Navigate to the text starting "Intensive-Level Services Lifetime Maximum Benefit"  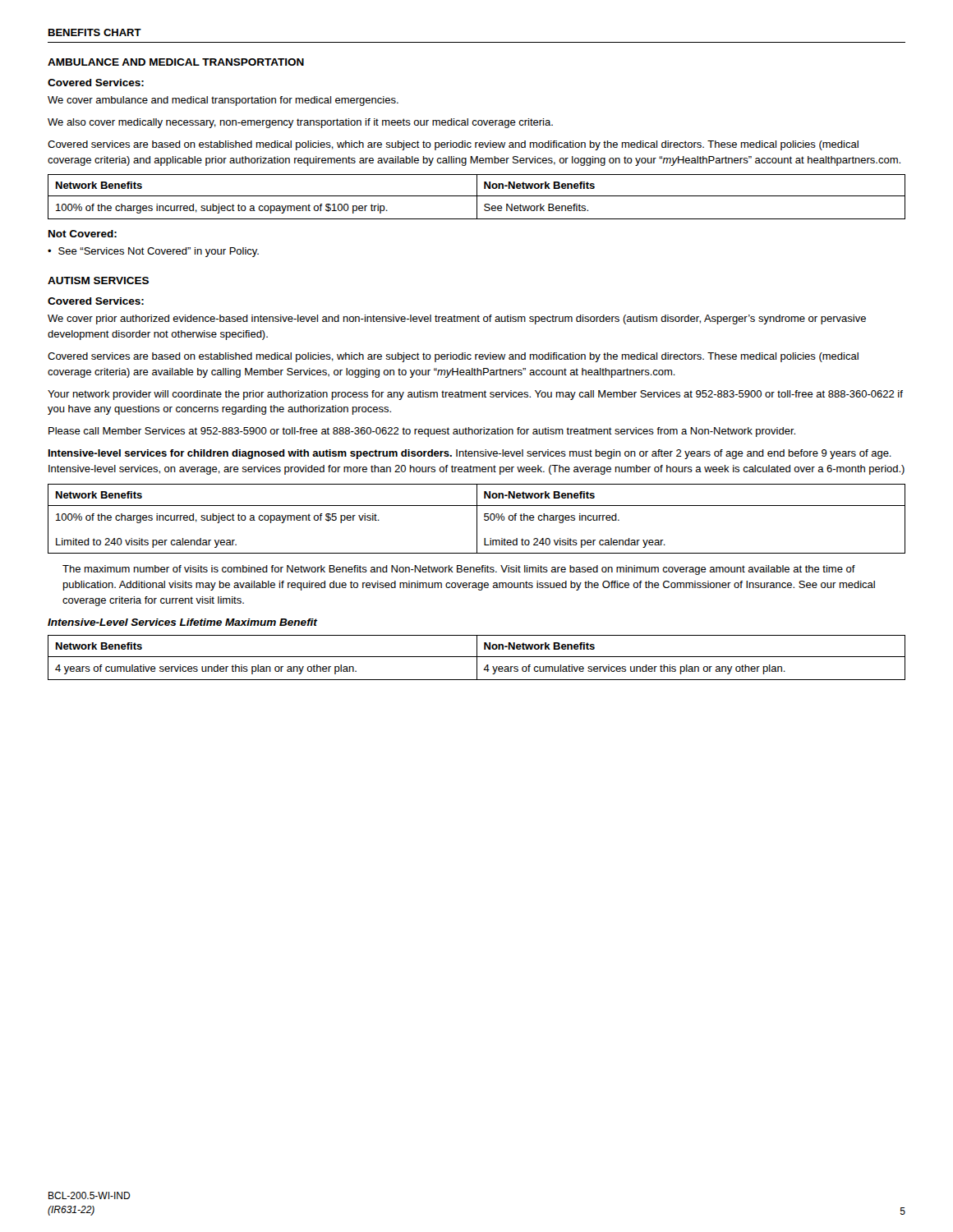pos(182,622)
